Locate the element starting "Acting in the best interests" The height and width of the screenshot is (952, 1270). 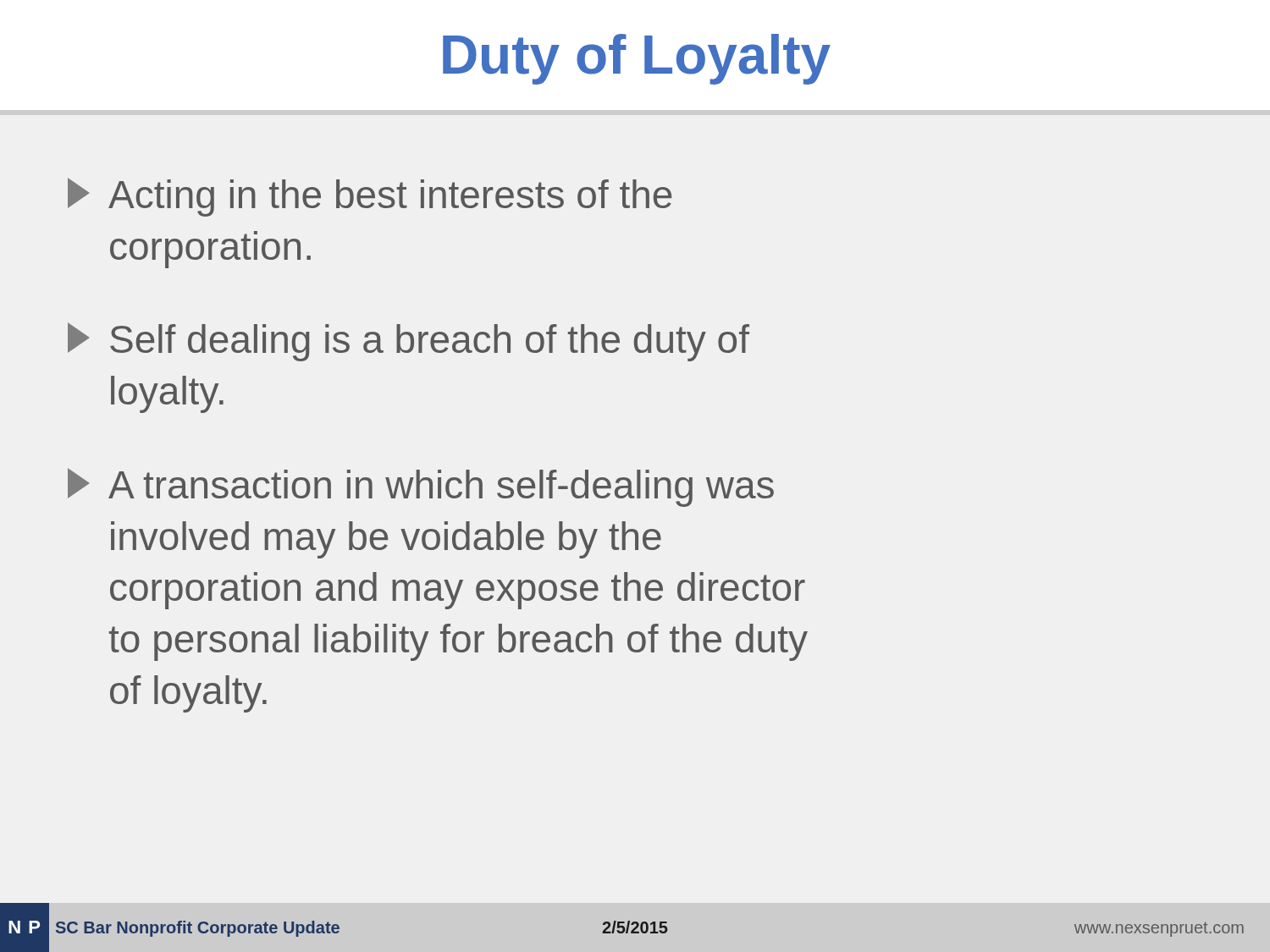coord(371,221)
